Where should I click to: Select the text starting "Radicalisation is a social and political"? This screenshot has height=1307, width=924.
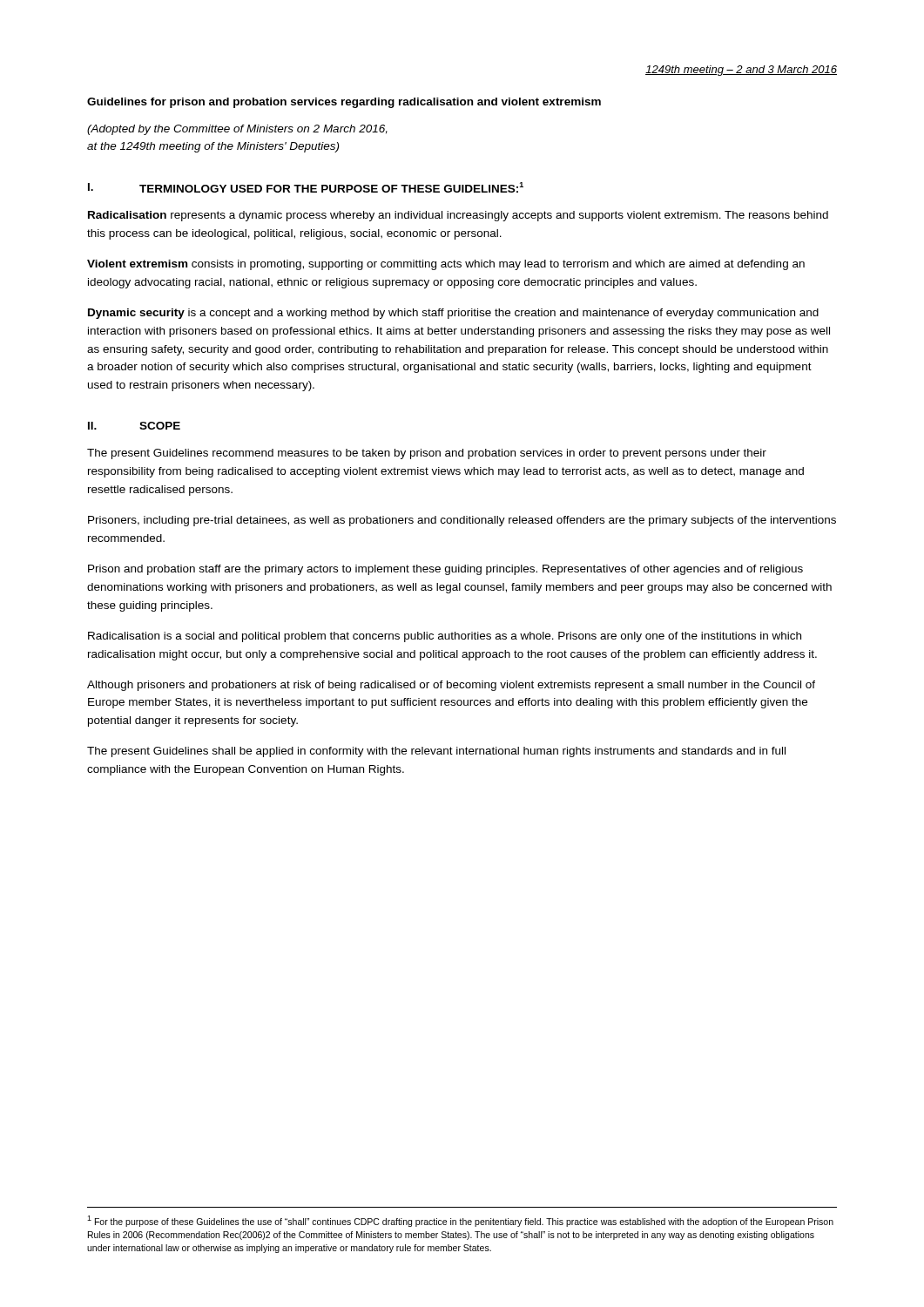452,644
